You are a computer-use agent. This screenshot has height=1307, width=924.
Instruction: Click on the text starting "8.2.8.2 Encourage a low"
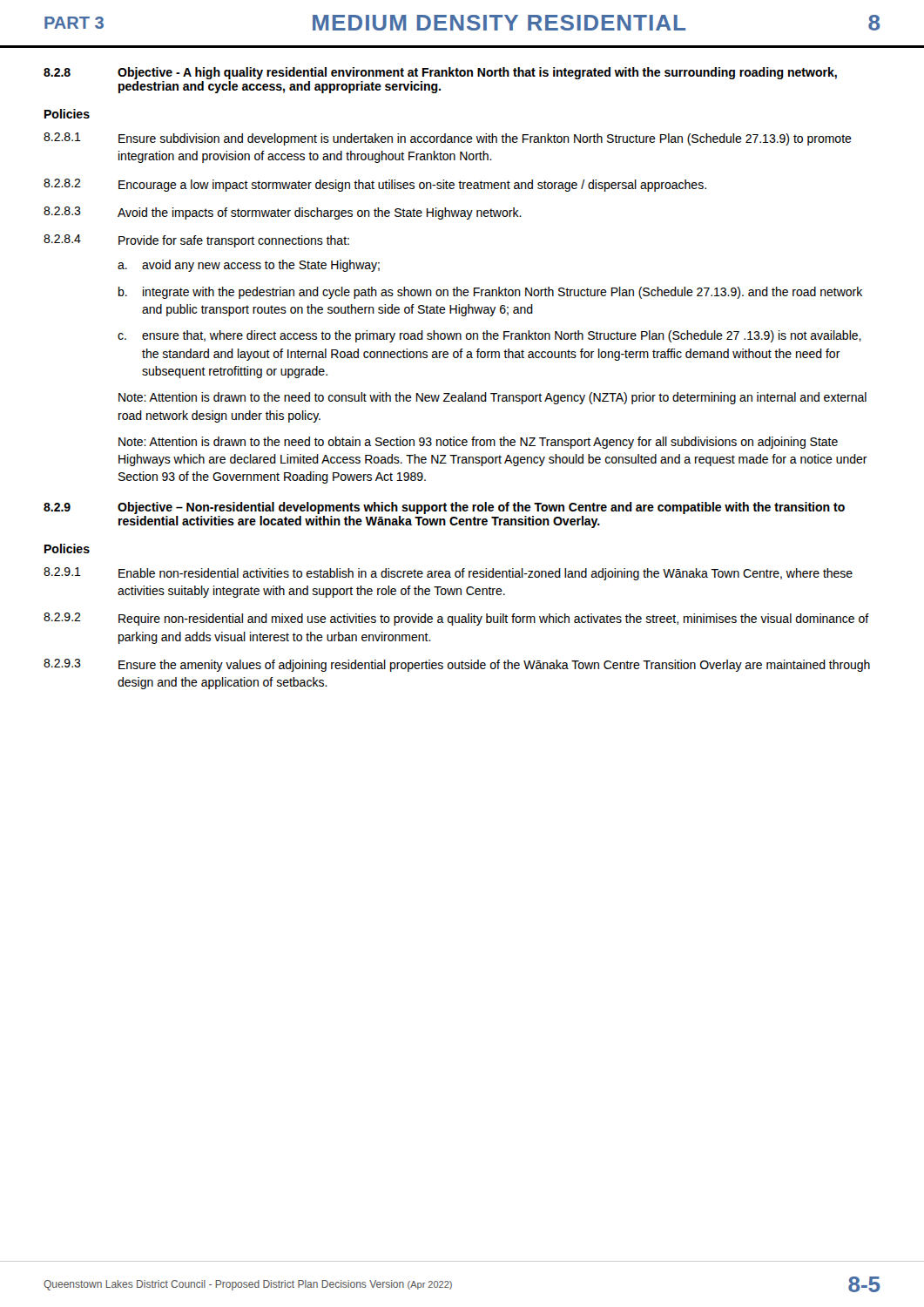(462, 184)
